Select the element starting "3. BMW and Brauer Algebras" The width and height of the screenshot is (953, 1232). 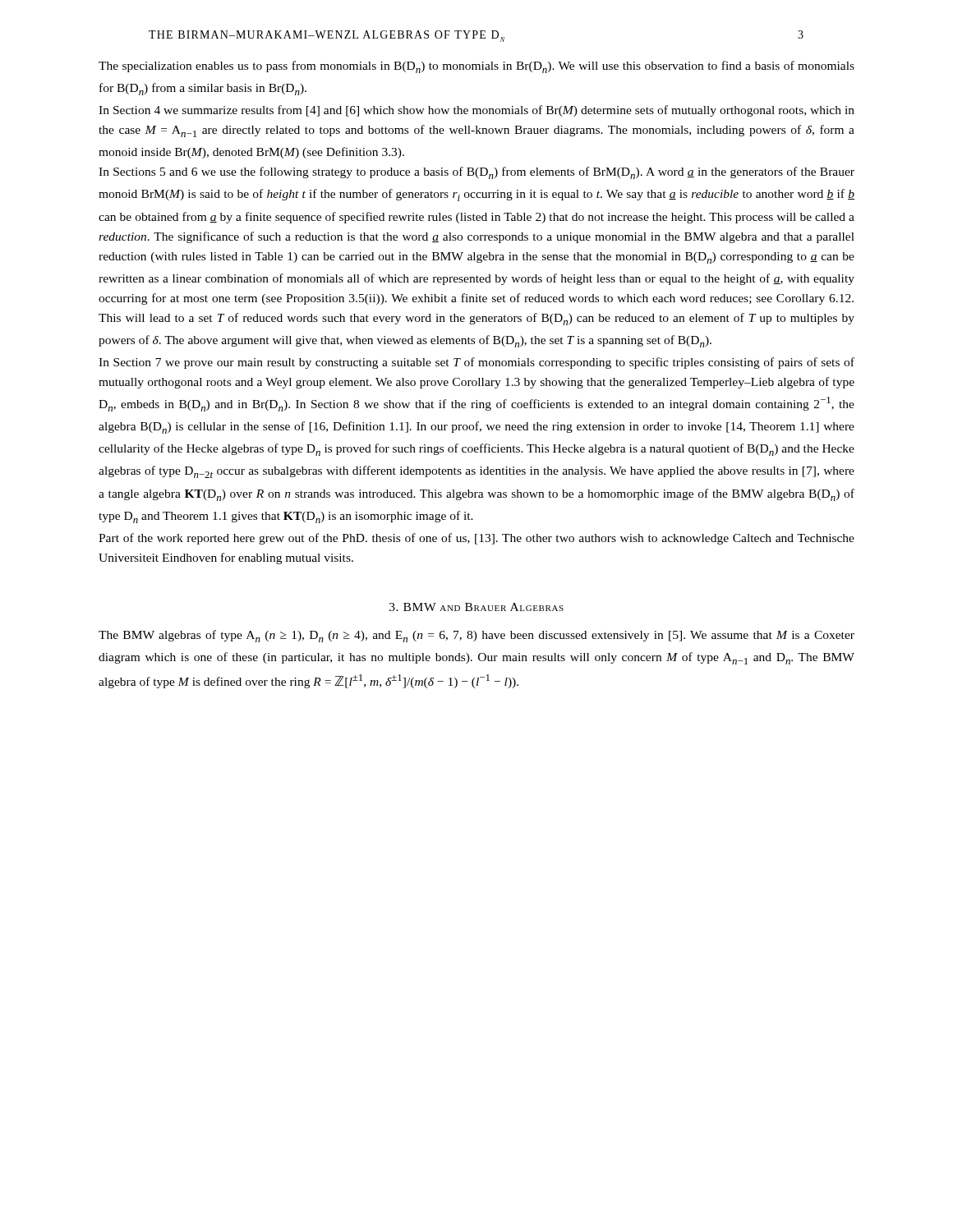click(476, 606)
